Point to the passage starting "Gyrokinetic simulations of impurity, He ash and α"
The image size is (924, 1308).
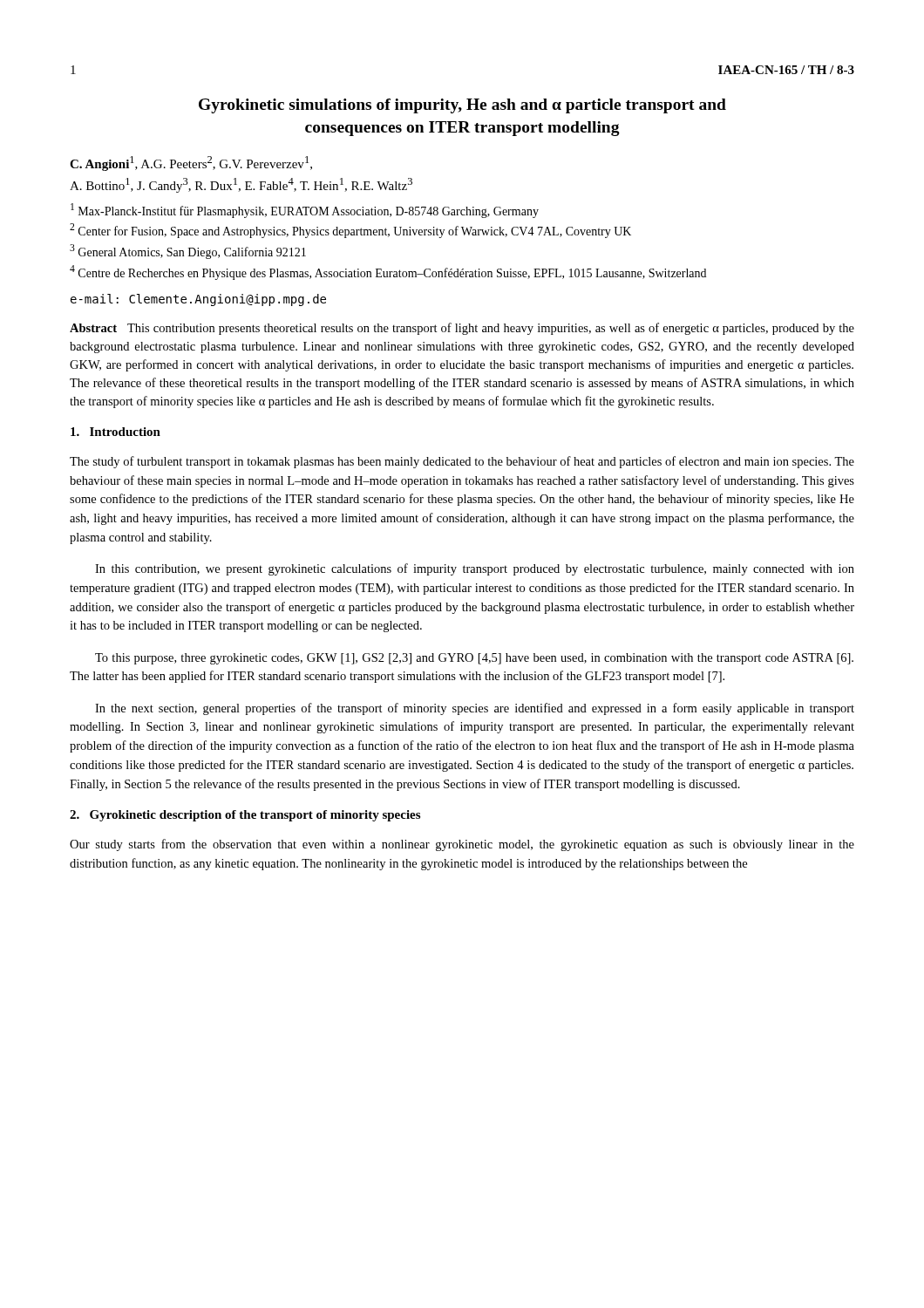[x=462, y=116]
